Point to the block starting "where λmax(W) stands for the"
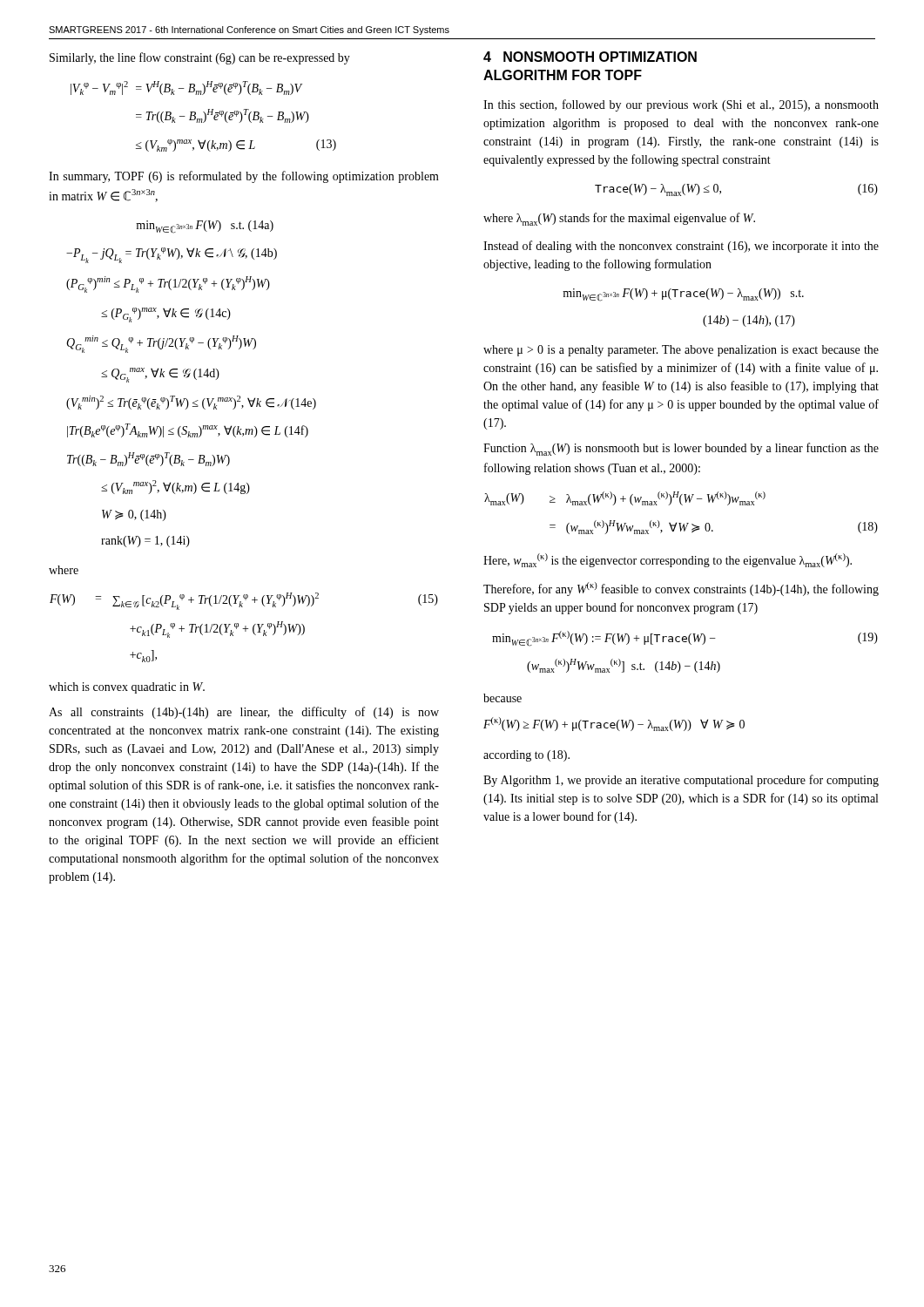 pyautogui.click(x=620, y=220)
